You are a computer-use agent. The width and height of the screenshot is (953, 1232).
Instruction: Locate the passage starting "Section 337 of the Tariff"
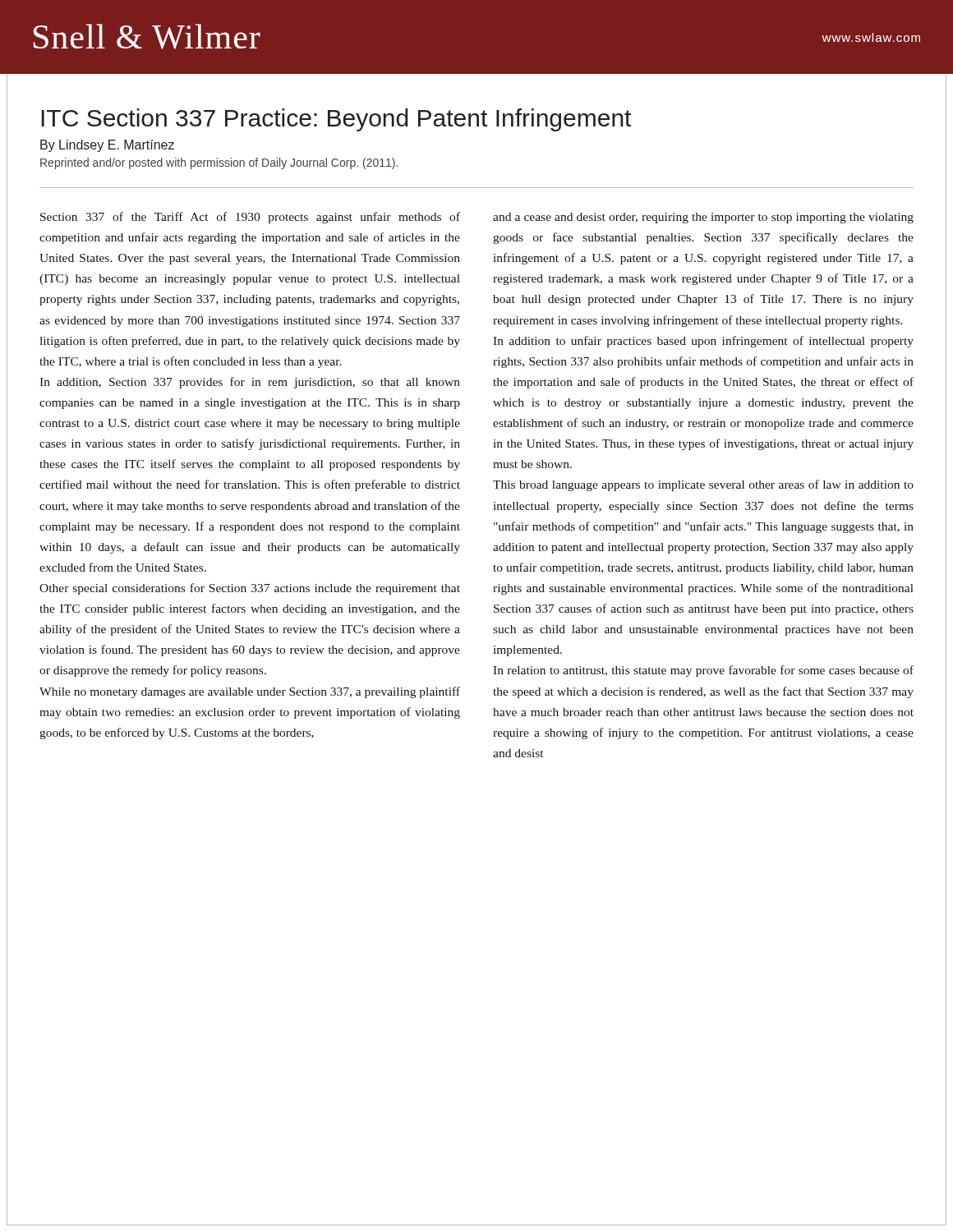(250, 289)
